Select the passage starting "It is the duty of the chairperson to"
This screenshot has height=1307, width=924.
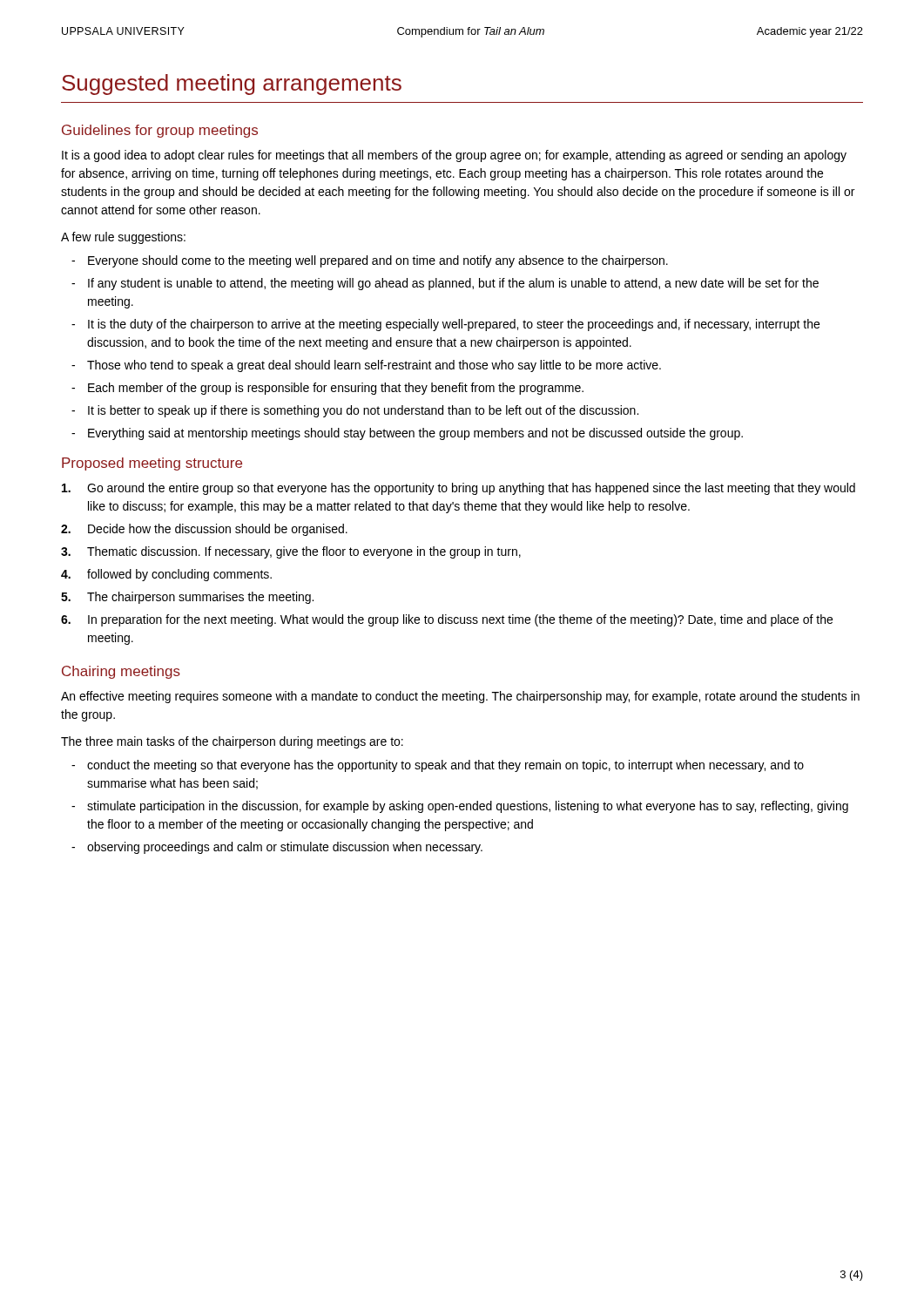coord(462,334)
